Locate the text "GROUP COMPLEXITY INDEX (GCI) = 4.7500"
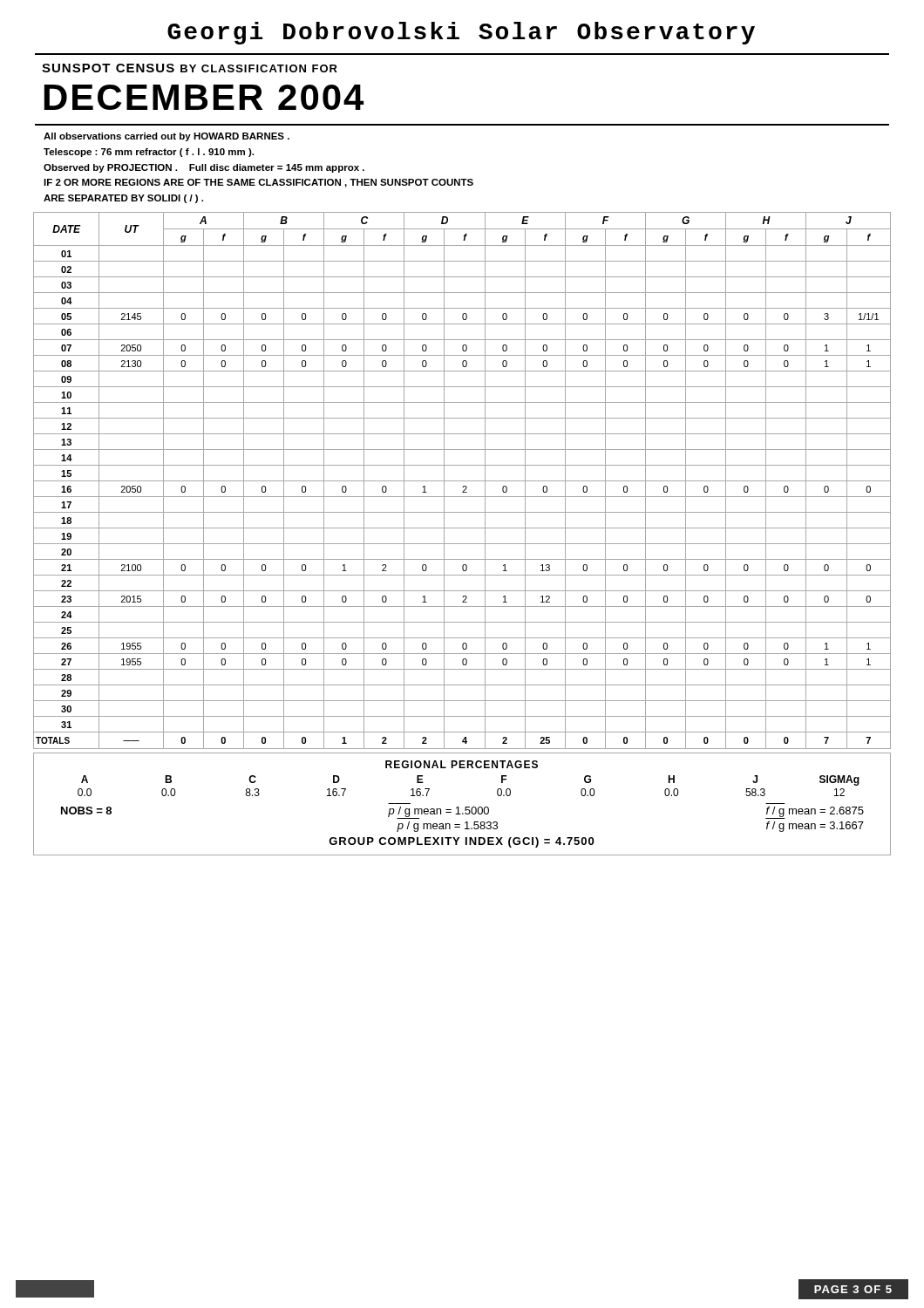 tap(462, 841)
